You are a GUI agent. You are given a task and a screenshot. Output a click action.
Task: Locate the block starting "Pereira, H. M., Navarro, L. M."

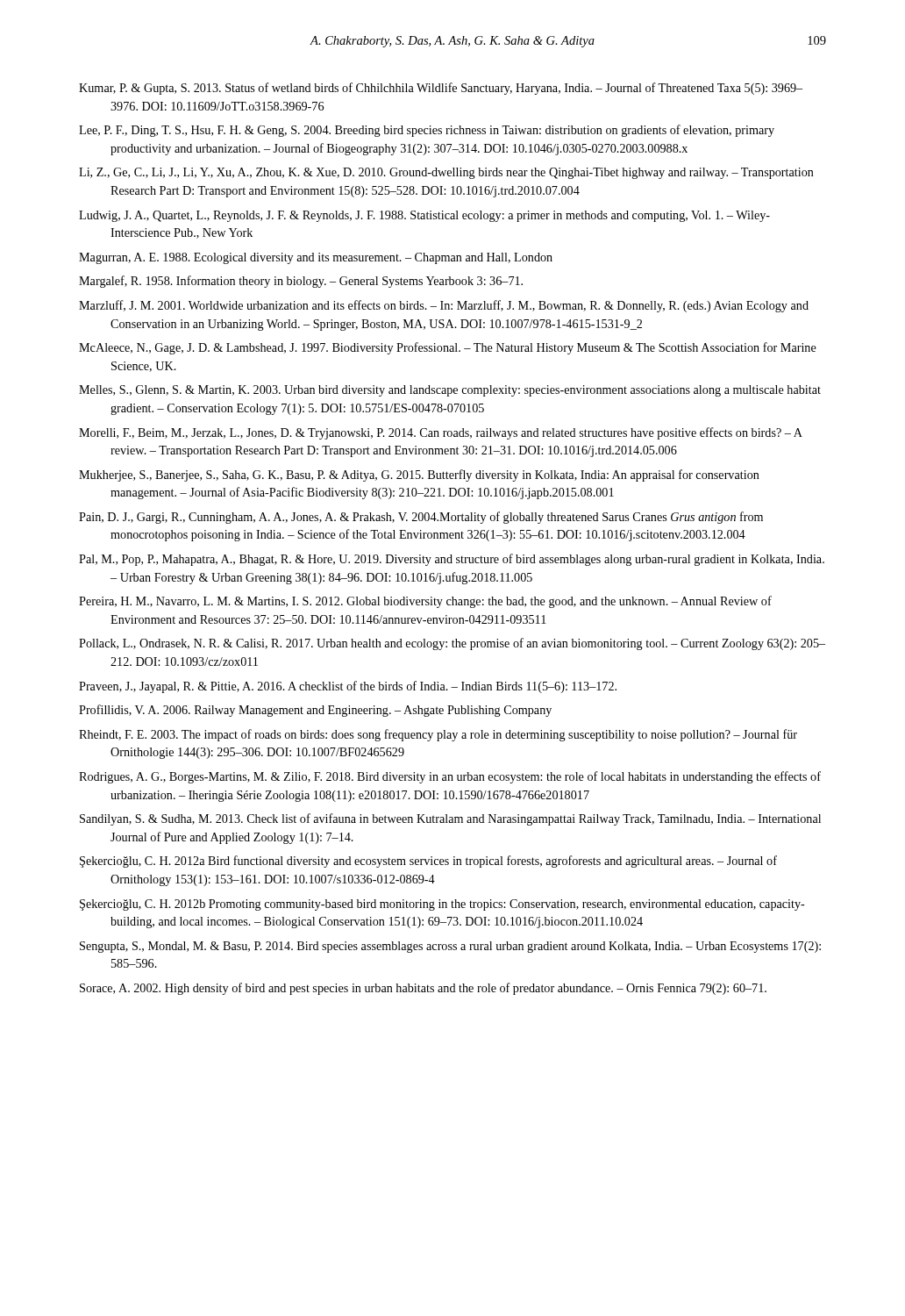[425, 610]
